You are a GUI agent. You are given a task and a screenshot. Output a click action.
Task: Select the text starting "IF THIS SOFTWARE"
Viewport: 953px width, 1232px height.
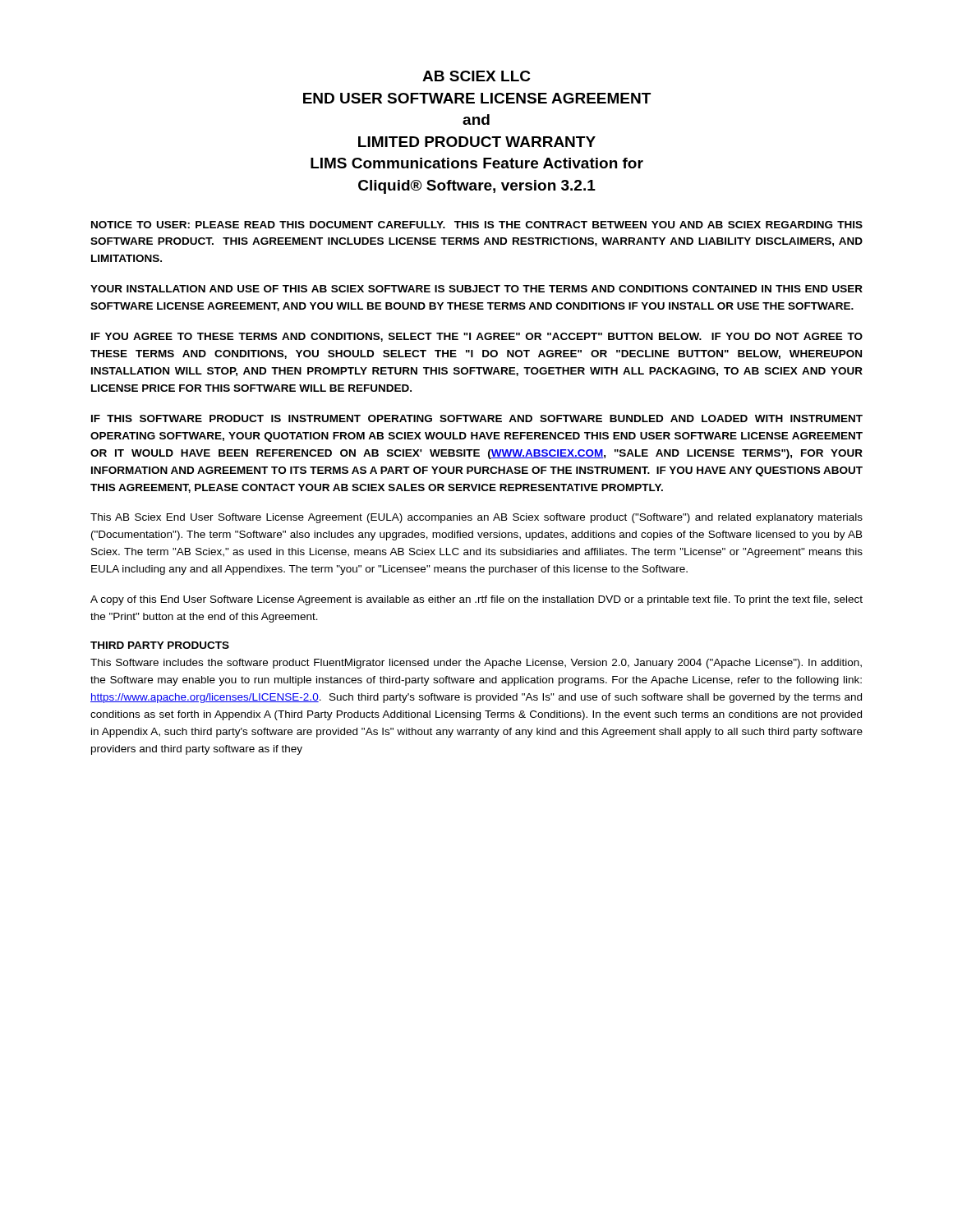(476, 453)
